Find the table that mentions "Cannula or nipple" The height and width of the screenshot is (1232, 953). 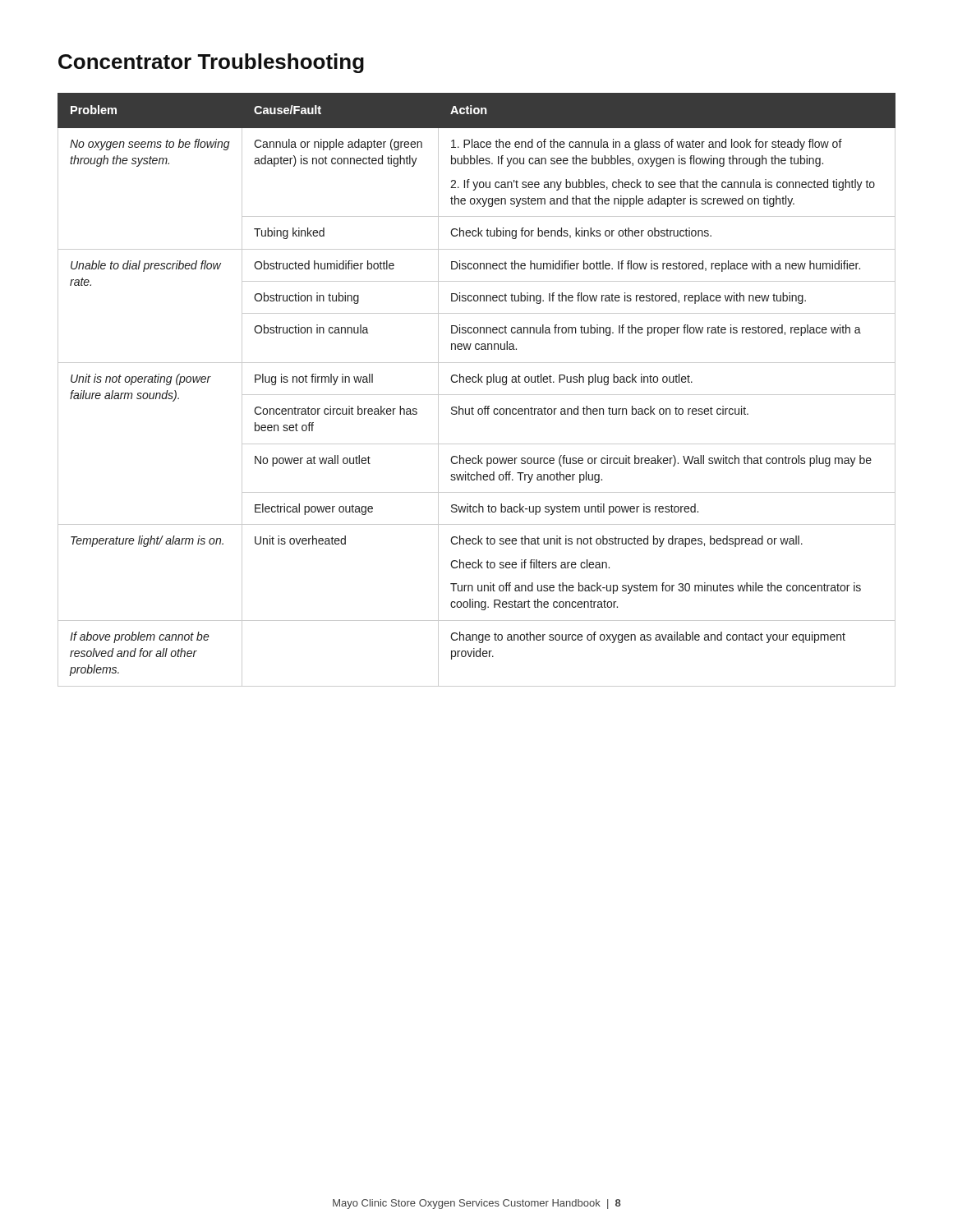coord(476,389)
